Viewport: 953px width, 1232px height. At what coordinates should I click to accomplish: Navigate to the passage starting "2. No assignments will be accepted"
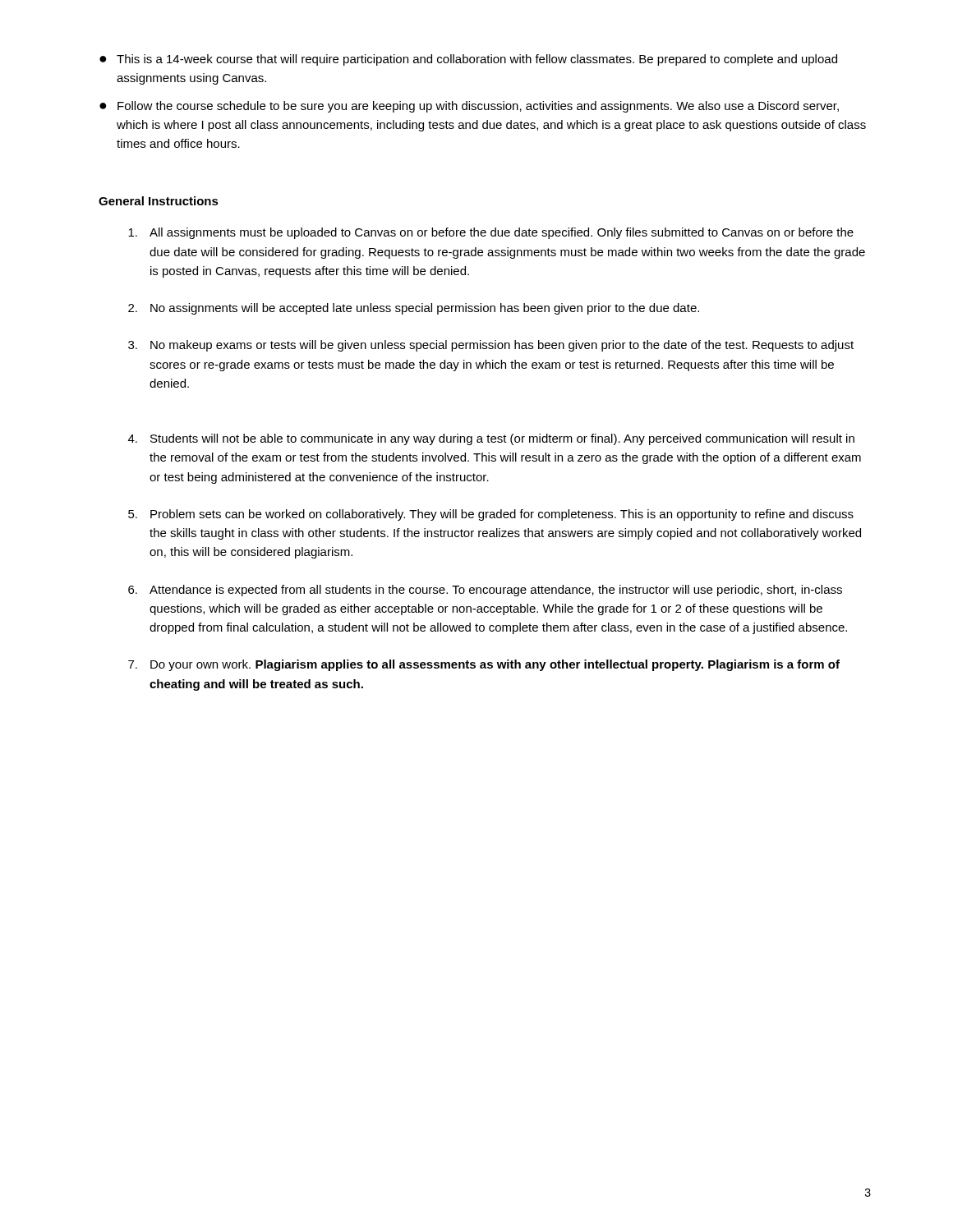tap(485, 308)
